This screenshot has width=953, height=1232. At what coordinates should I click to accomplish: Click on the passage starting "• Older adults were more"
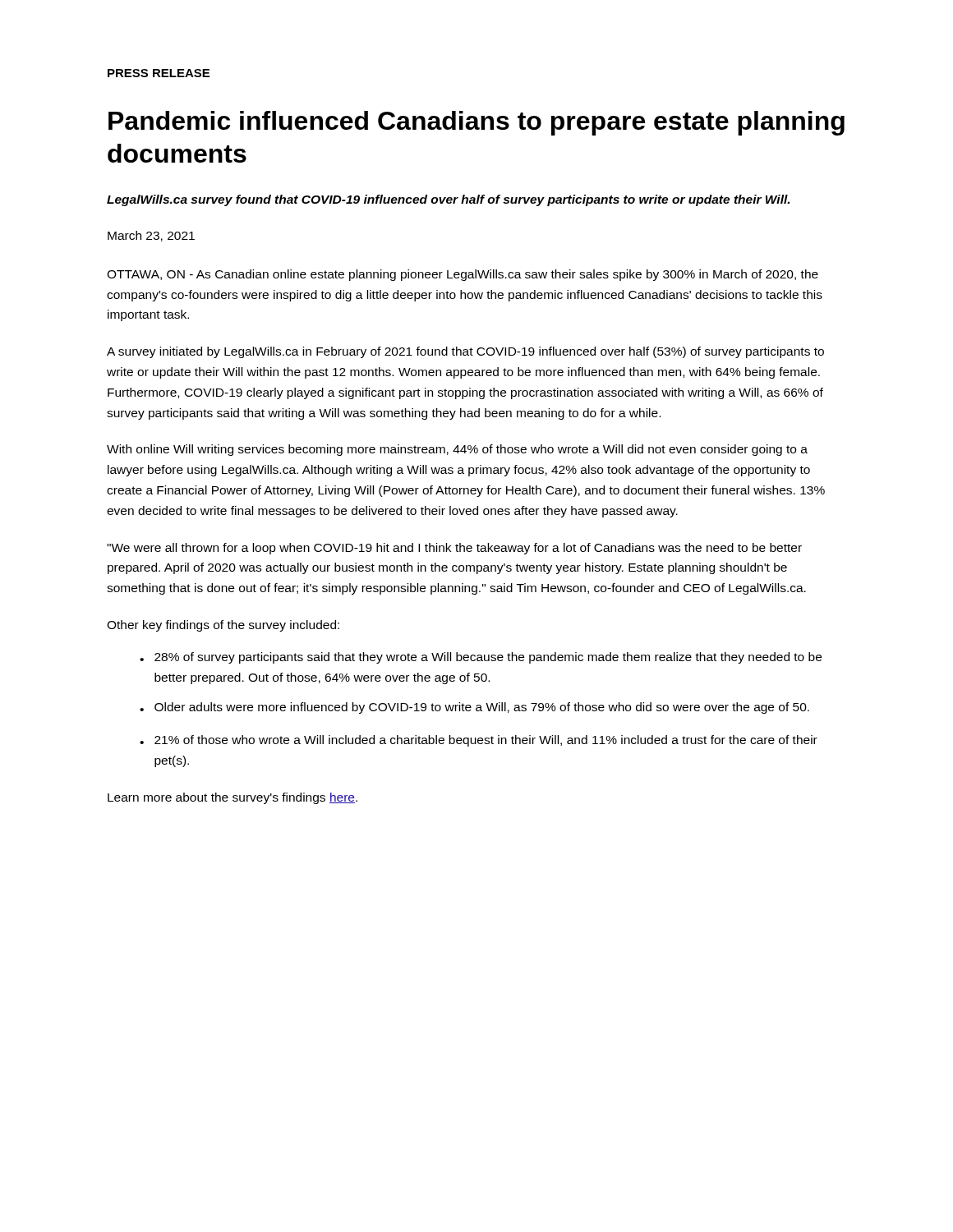[x=475, y=709]
